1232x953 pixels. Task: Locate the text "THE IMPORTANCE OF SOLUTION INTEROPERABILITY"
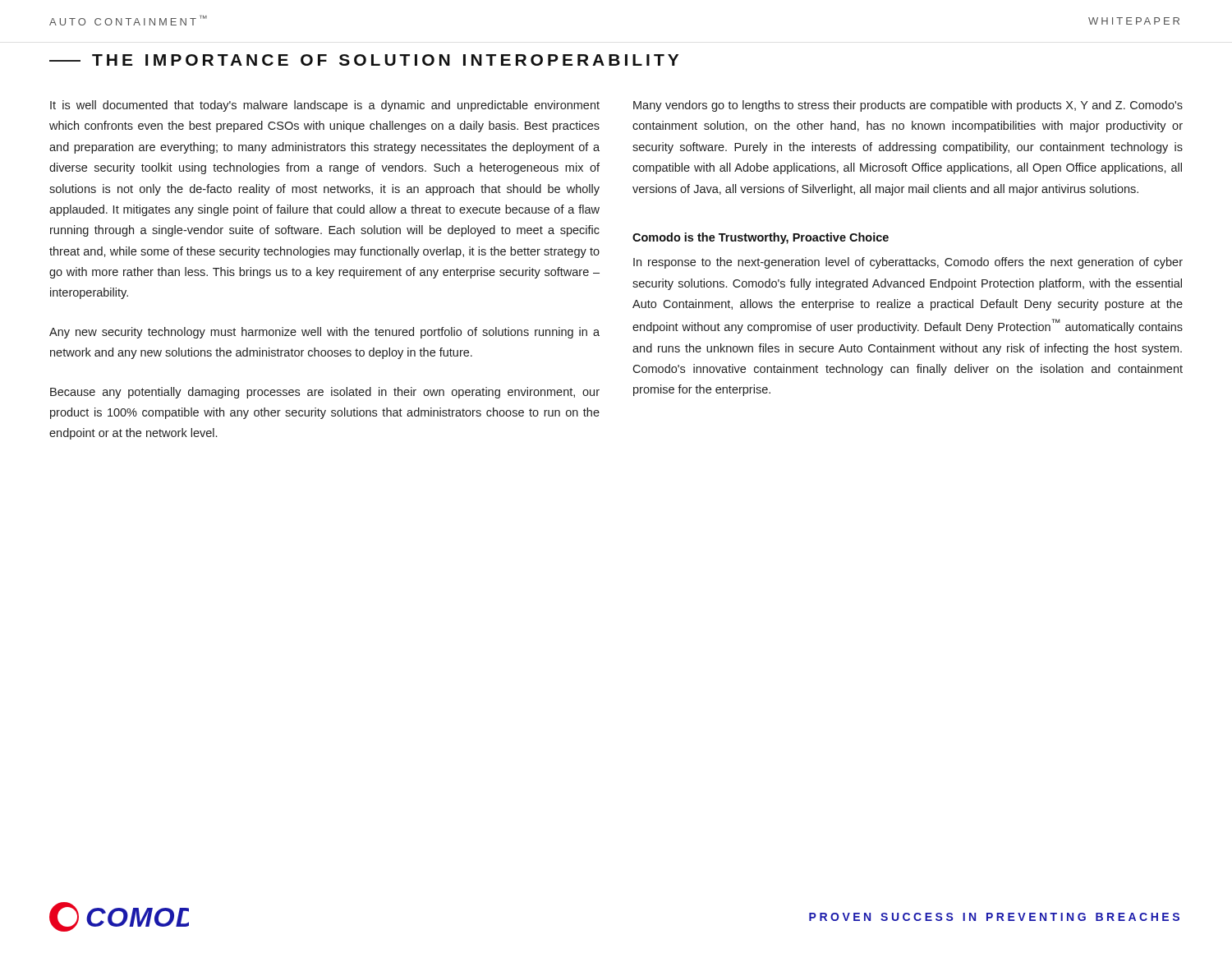(x=366, y=60)
